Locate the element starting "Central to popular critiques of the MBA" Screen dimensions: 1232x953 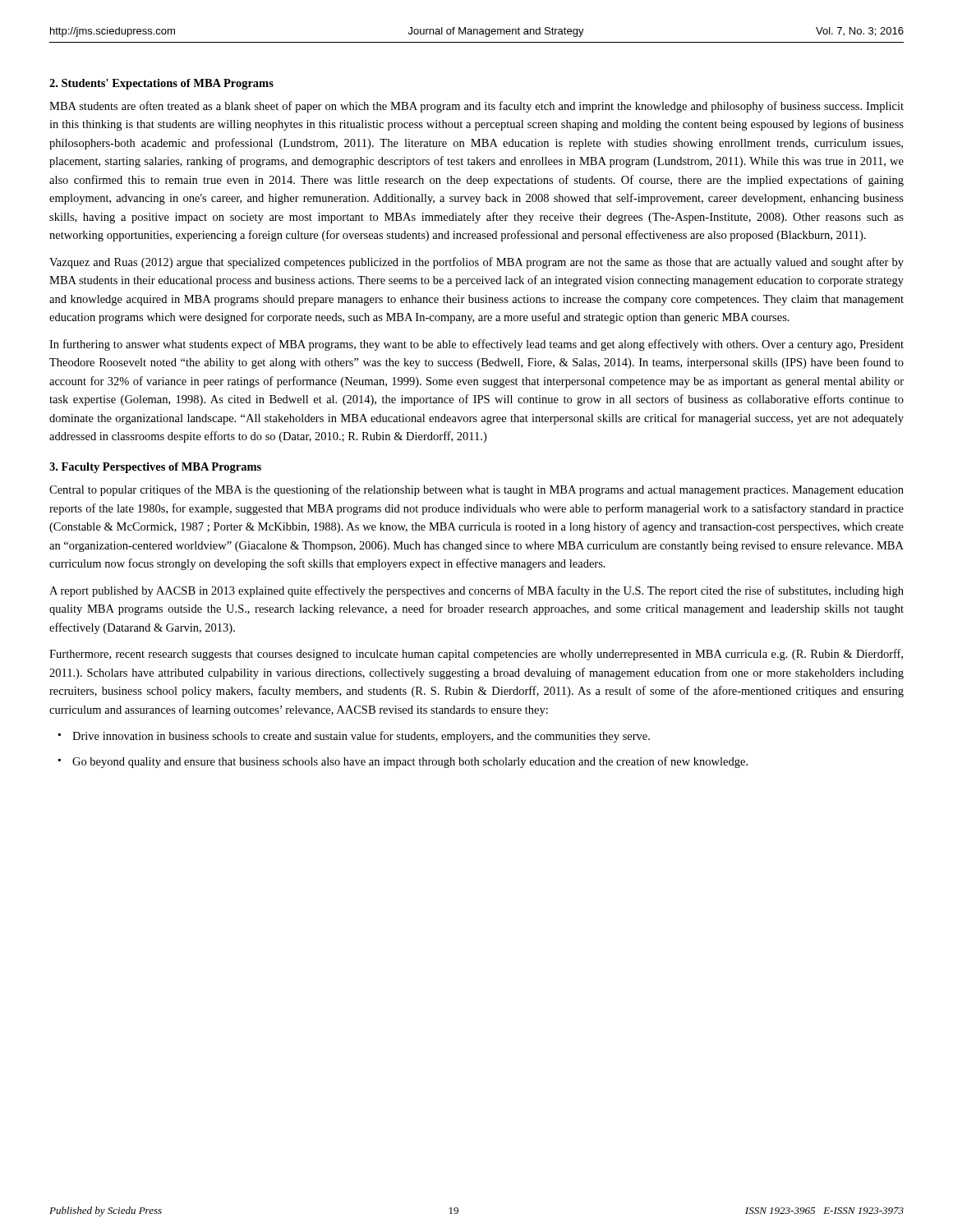476,527
